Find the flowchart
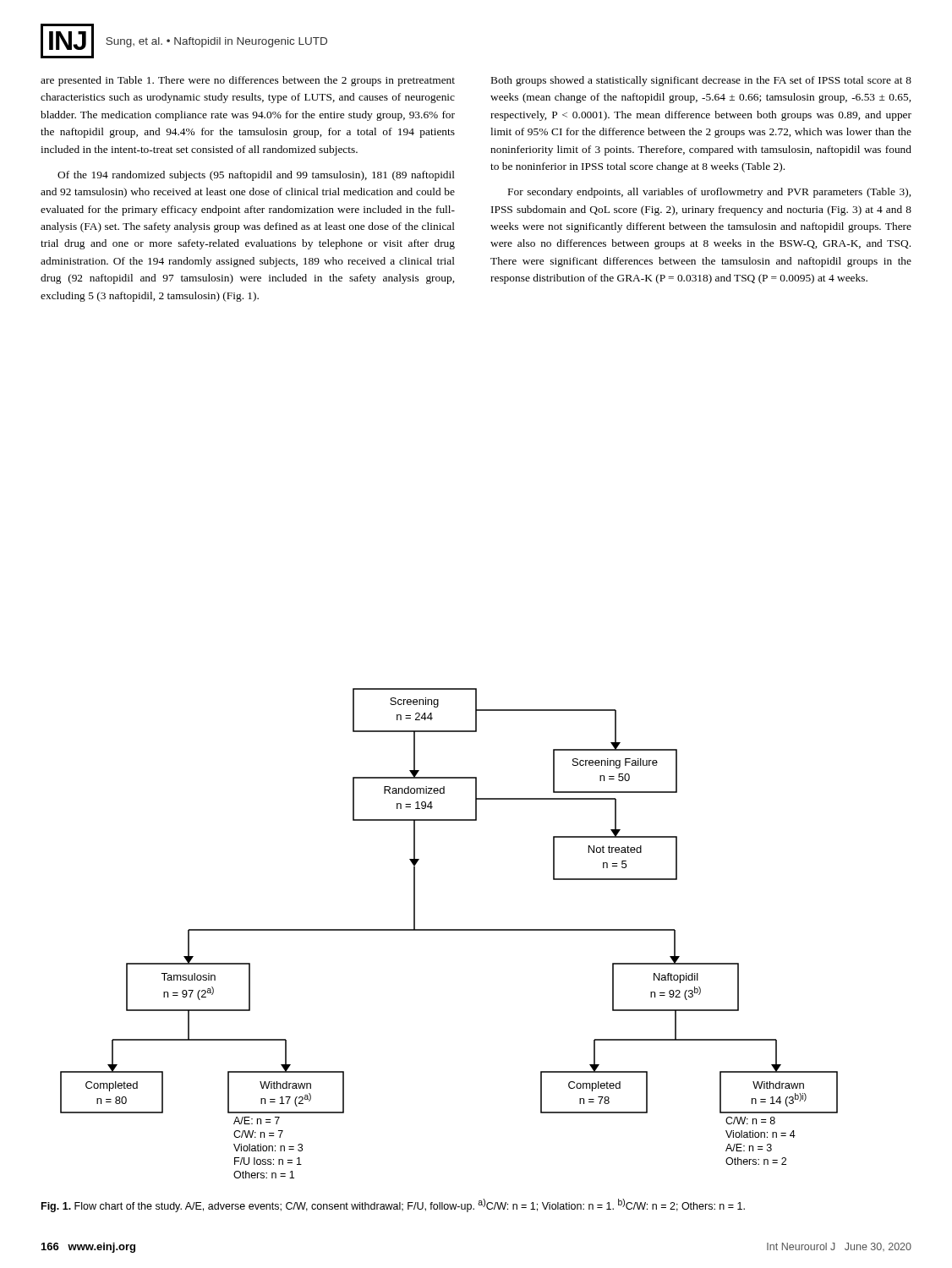Image resolution: width=952 pixels, height=1268 pixels. click(x=476, y=936)
